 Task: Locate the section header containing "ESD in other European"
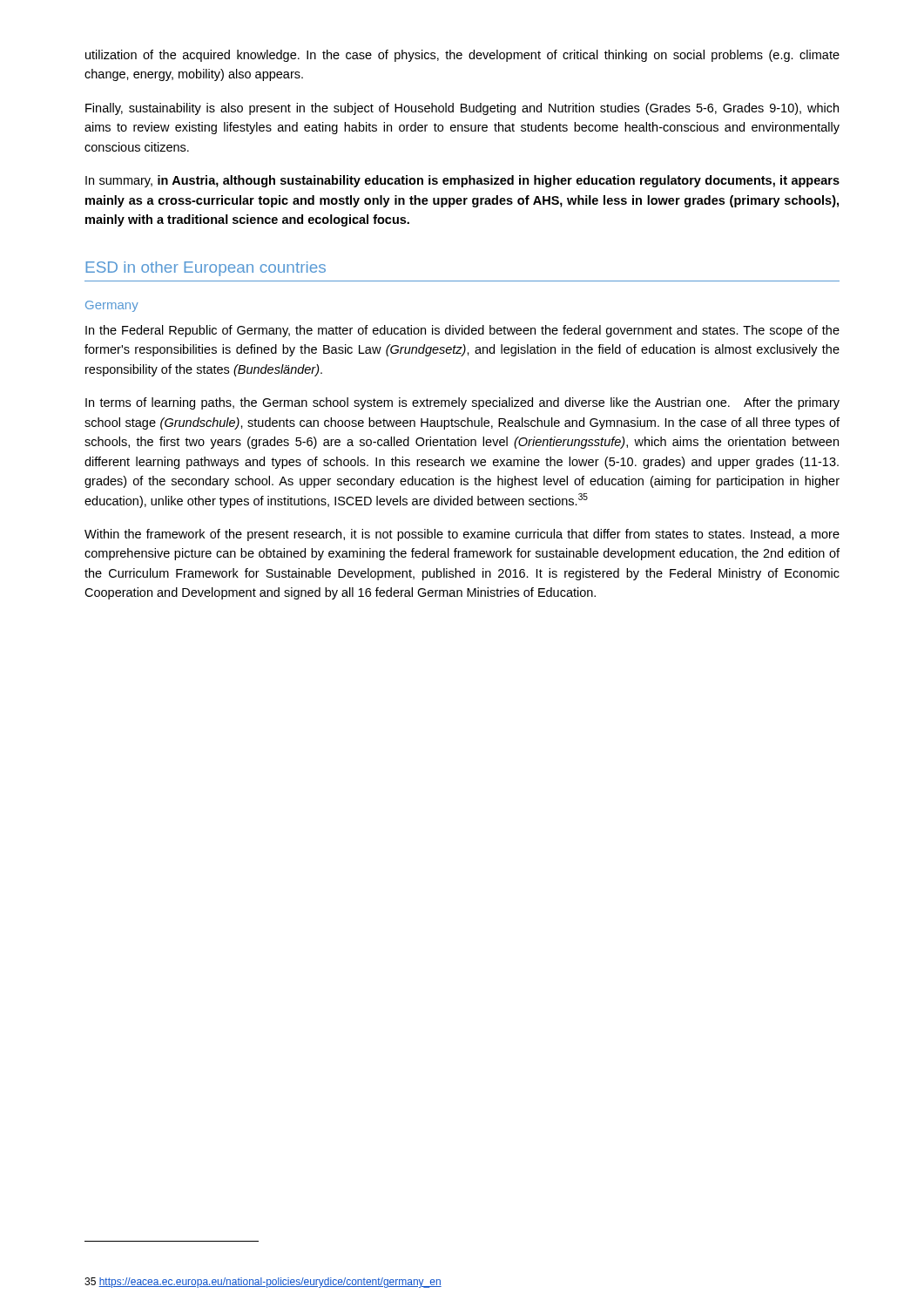[x=205, y=267]
